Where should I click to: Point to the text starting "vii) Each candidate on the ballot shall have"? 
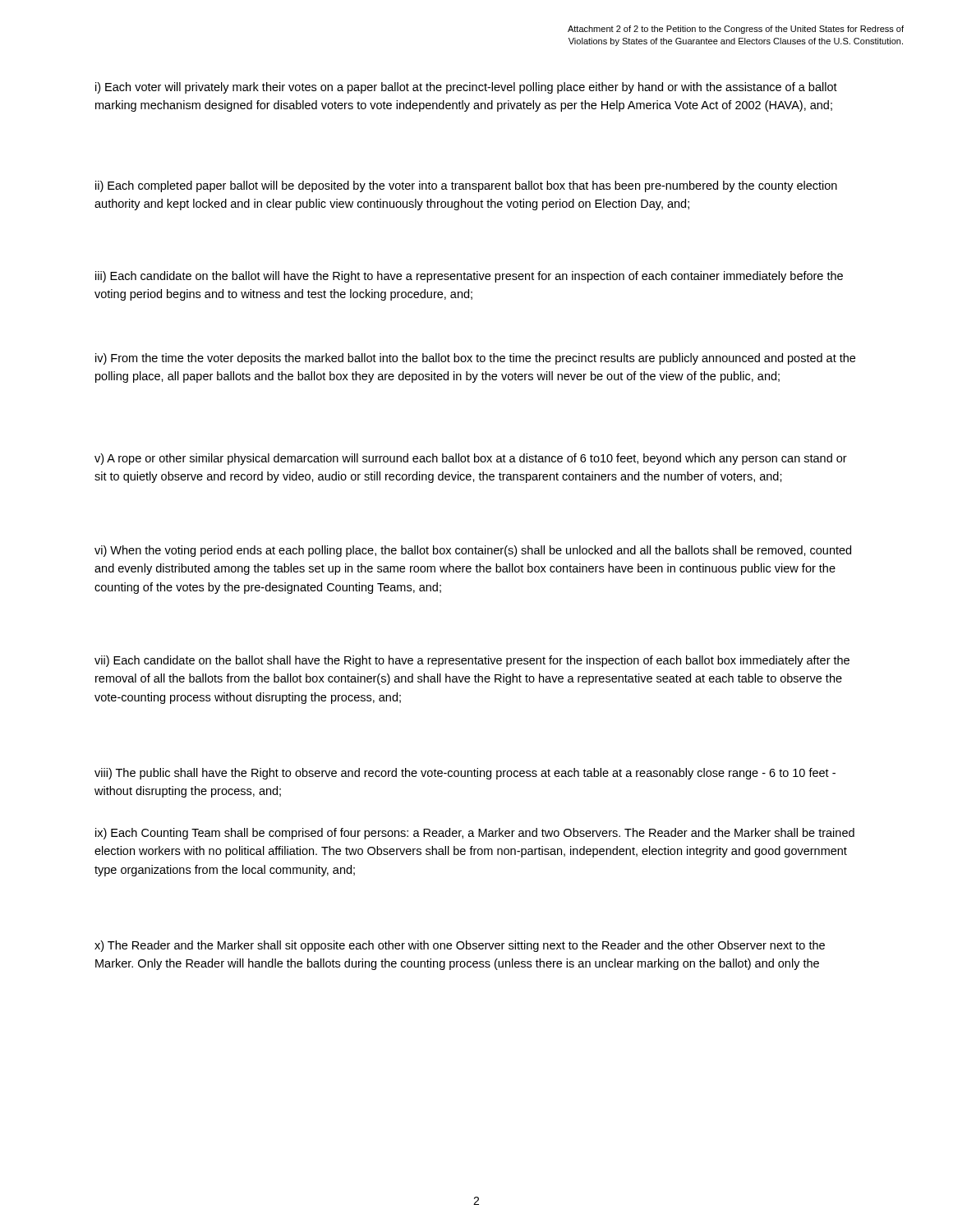(472, 679)
